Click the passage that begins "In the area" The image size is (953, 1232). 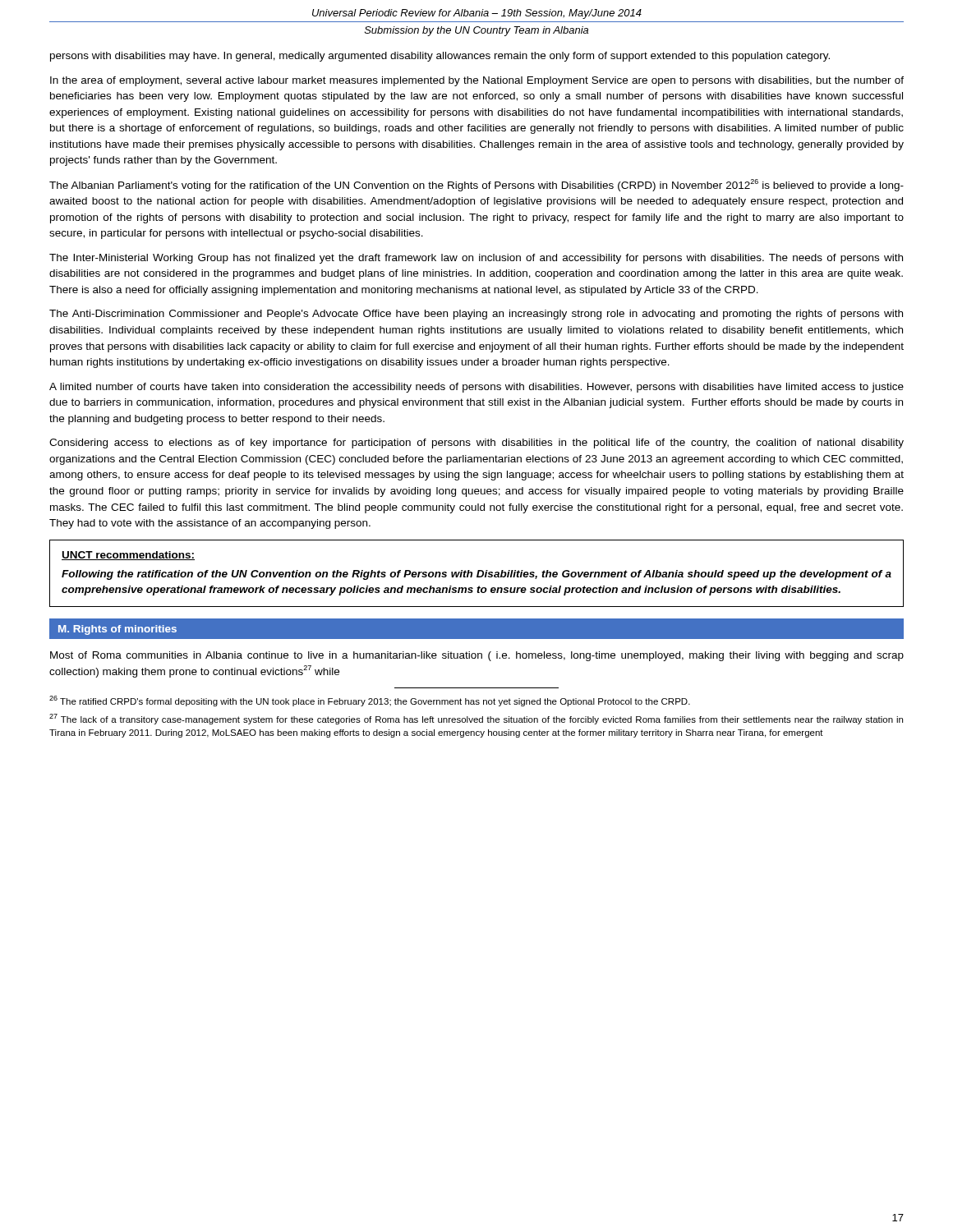(x=476, y=120)
